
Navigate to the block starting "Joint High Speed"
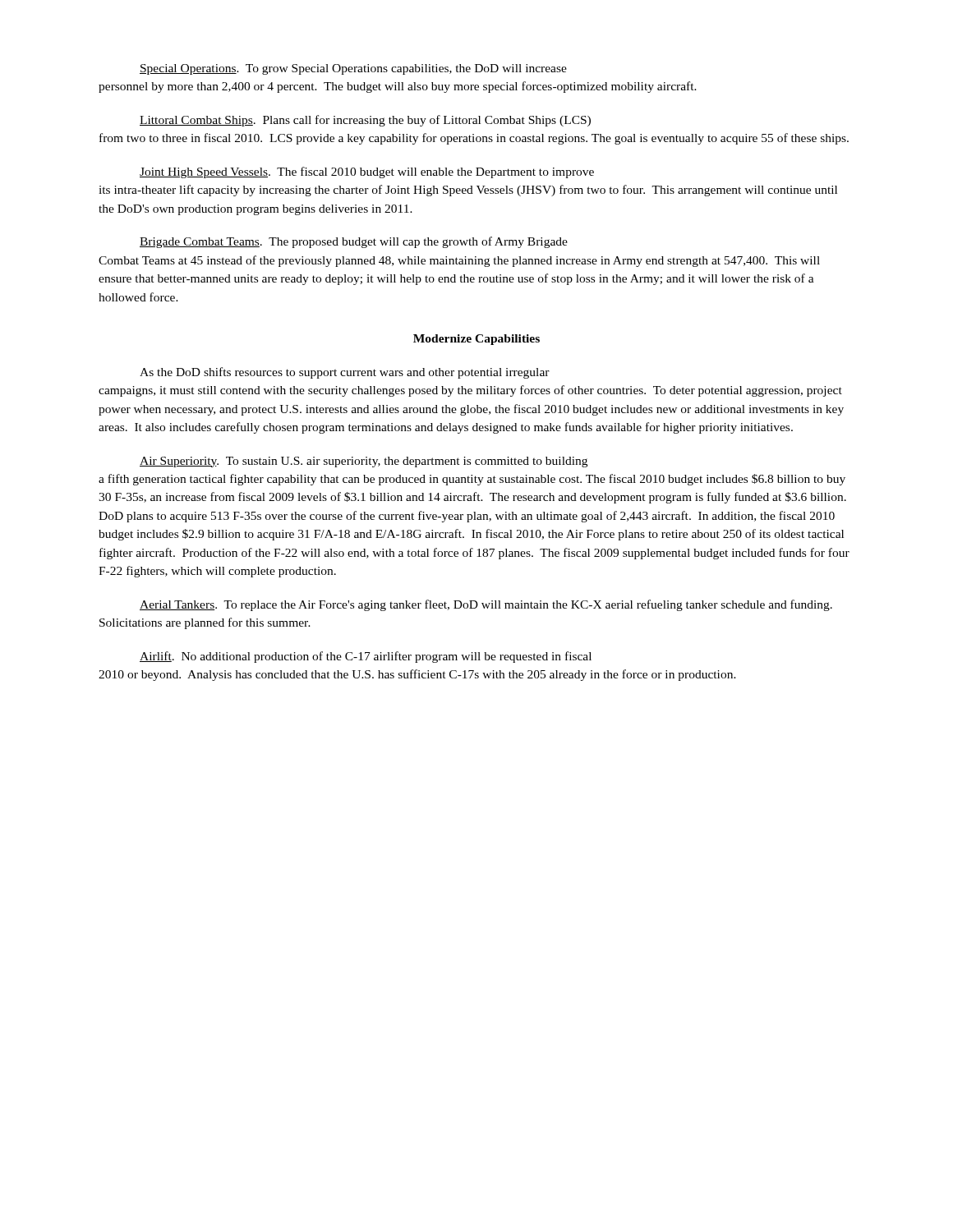[x=476, y=190]
